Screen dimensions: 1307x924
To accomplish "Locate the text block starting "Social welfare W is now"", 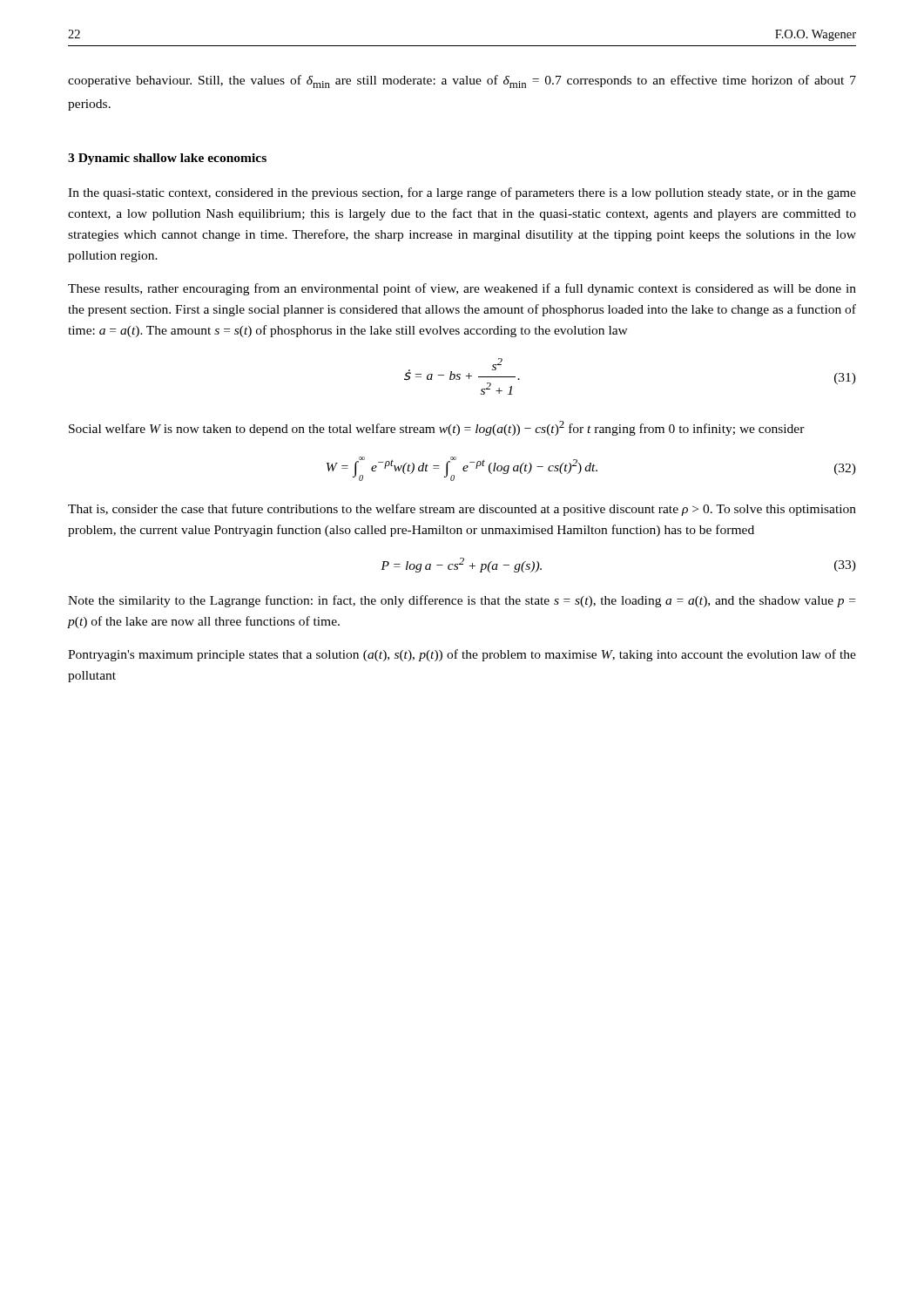I will (462, 427).
